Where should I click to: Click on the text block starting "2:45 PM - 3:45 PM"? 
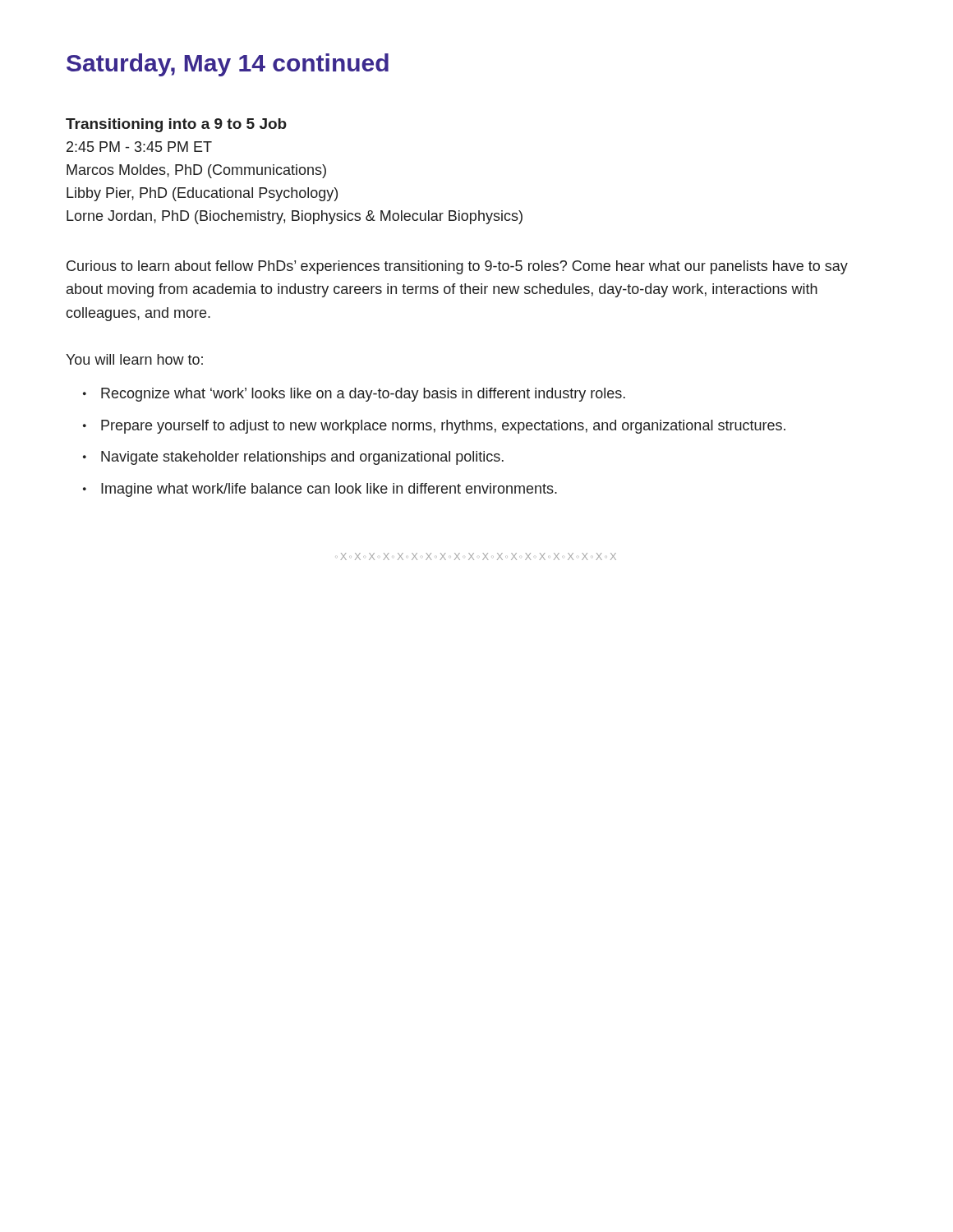tap(139, 147)
